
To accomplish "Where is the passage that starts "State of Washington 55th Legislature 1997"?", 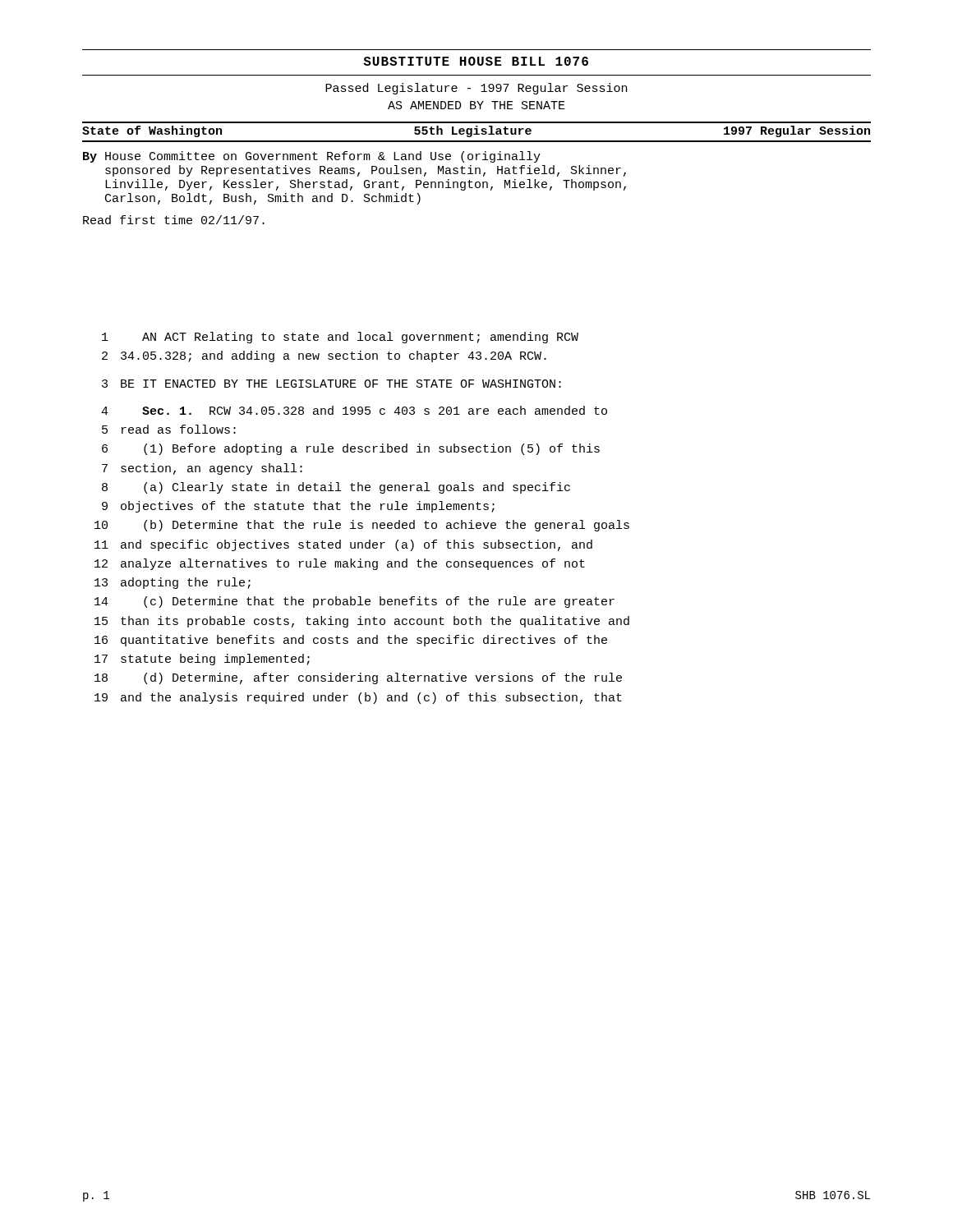I will [476, 132].
